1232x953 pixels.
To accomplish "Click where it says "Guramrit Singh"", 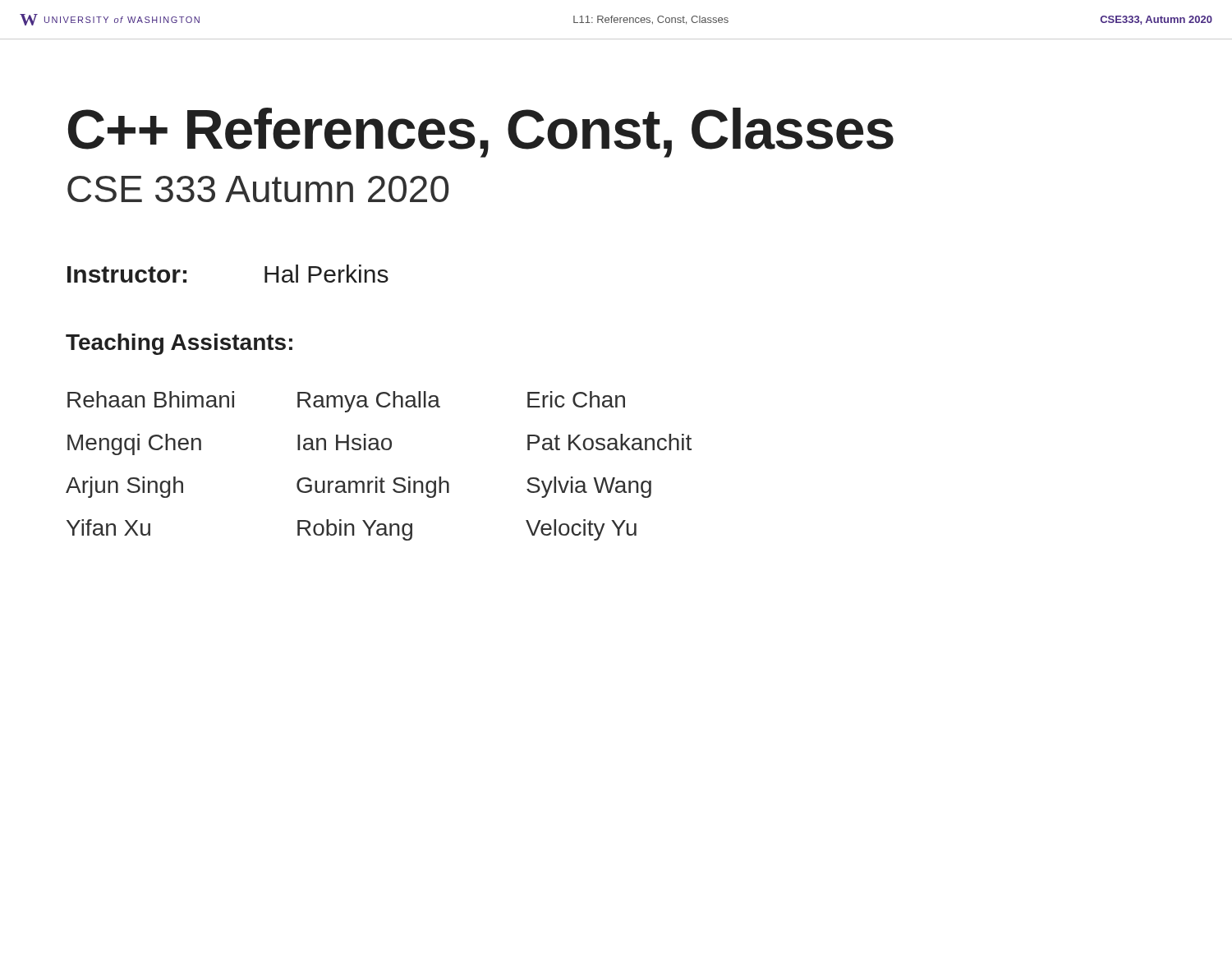I will click(x=373, y=485).
